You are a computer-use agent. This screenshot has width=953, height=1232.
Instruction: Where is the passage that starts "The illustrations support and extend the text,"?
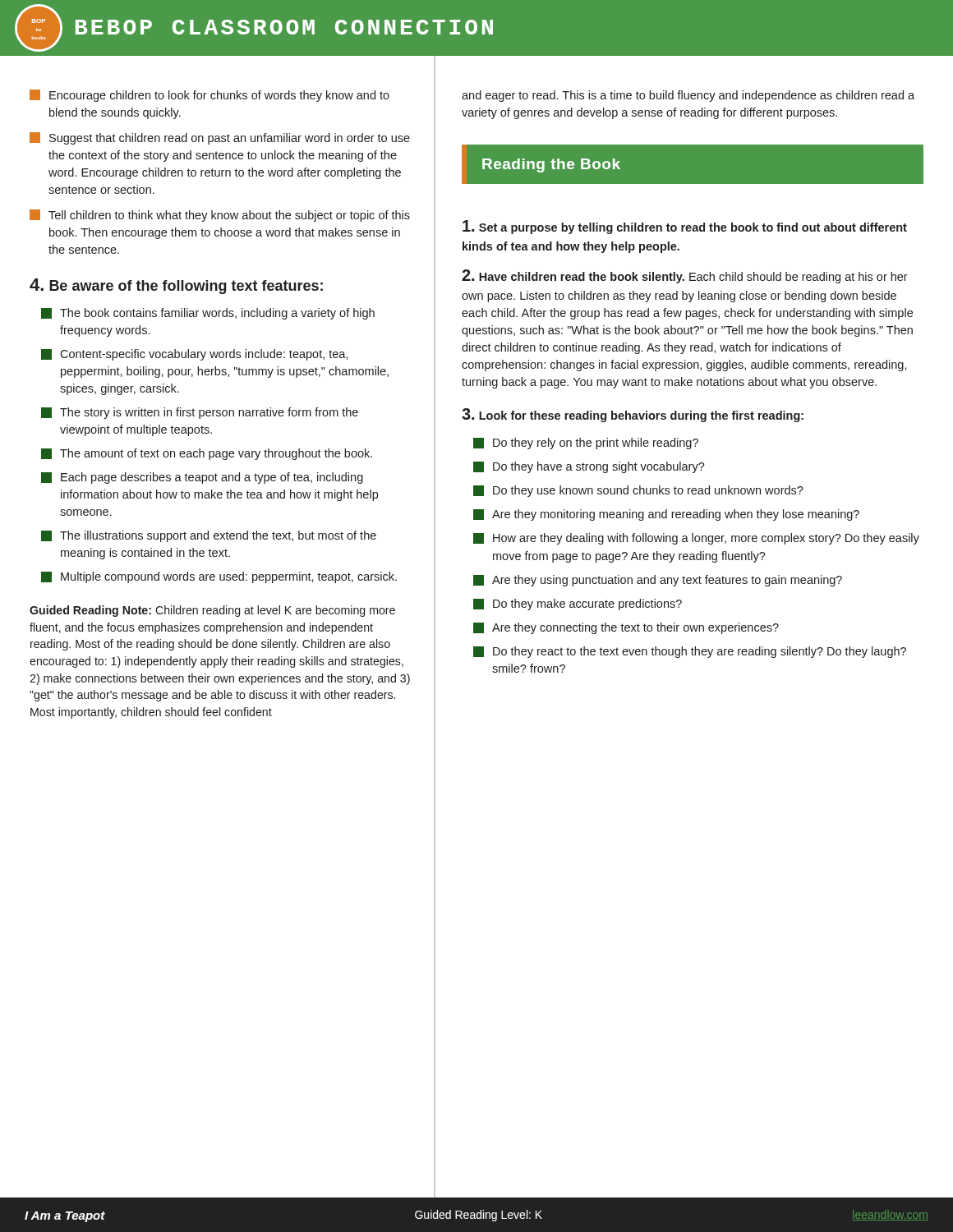tap(226, 545)
